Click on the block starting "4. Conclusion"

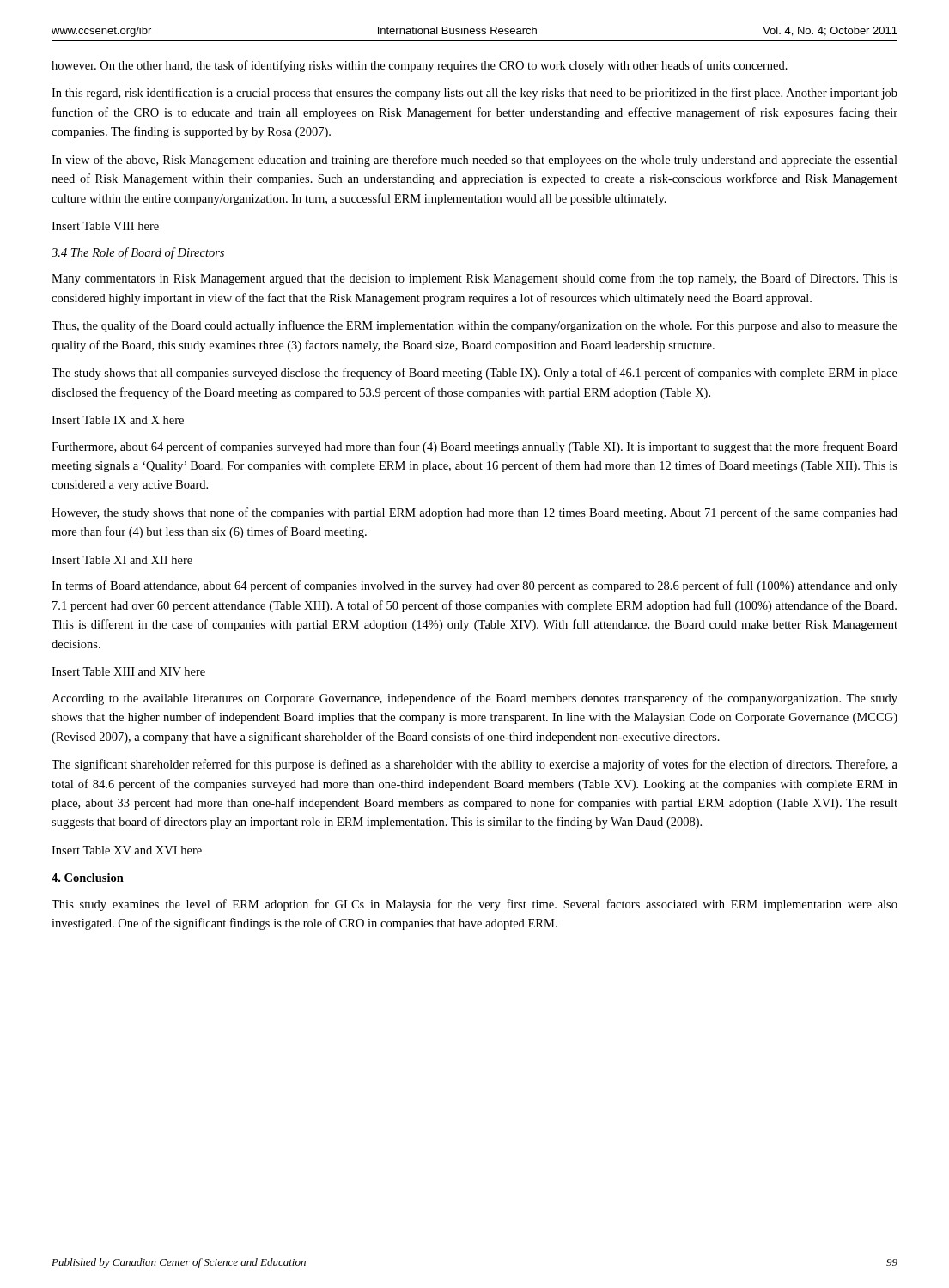[87, 878]
